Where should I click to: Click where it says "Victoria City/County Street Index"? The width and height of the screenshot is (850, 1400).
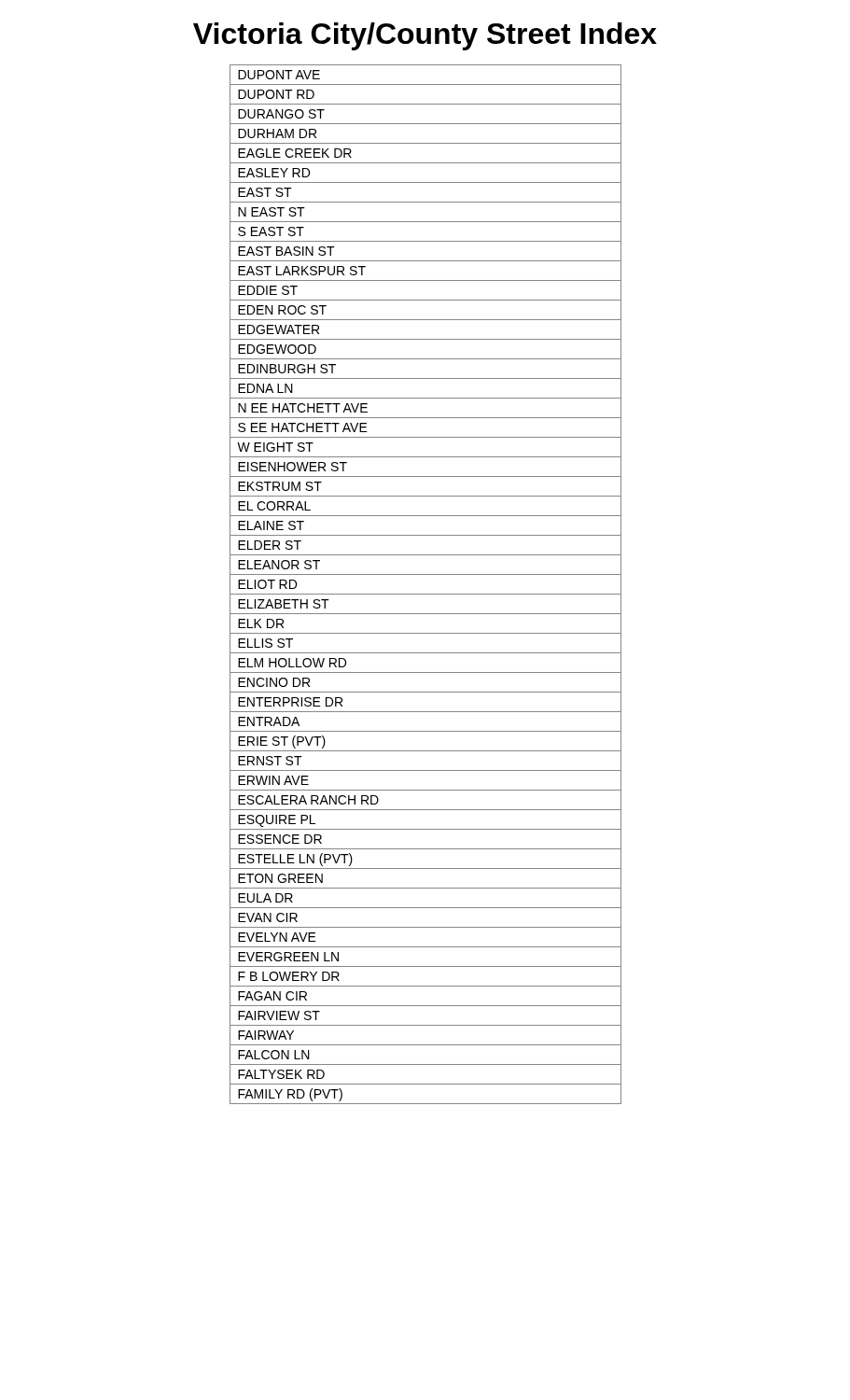[425, 34]
